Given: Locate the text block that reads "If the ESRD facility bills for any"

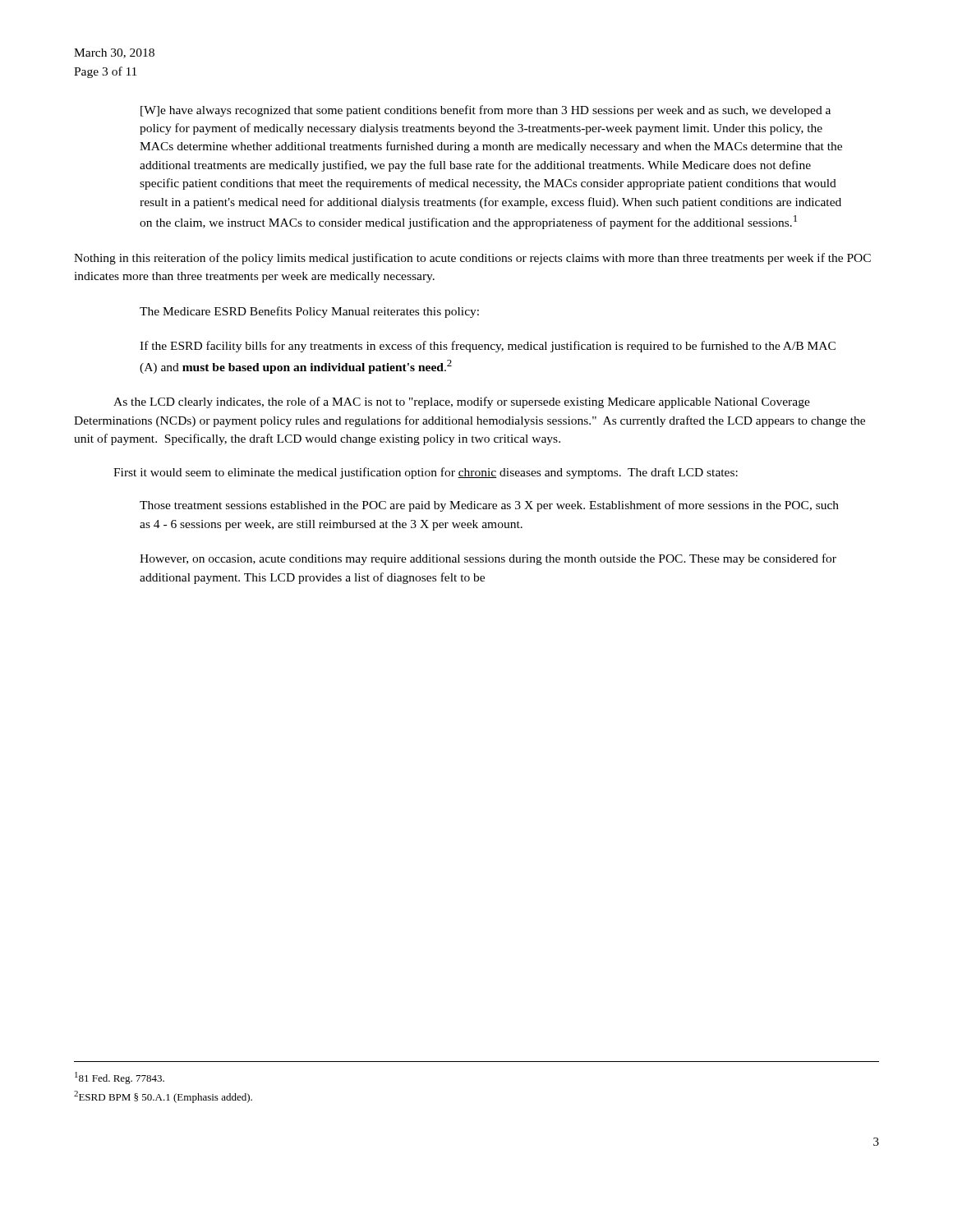Looking at the screenshot, I should [488, 356].
